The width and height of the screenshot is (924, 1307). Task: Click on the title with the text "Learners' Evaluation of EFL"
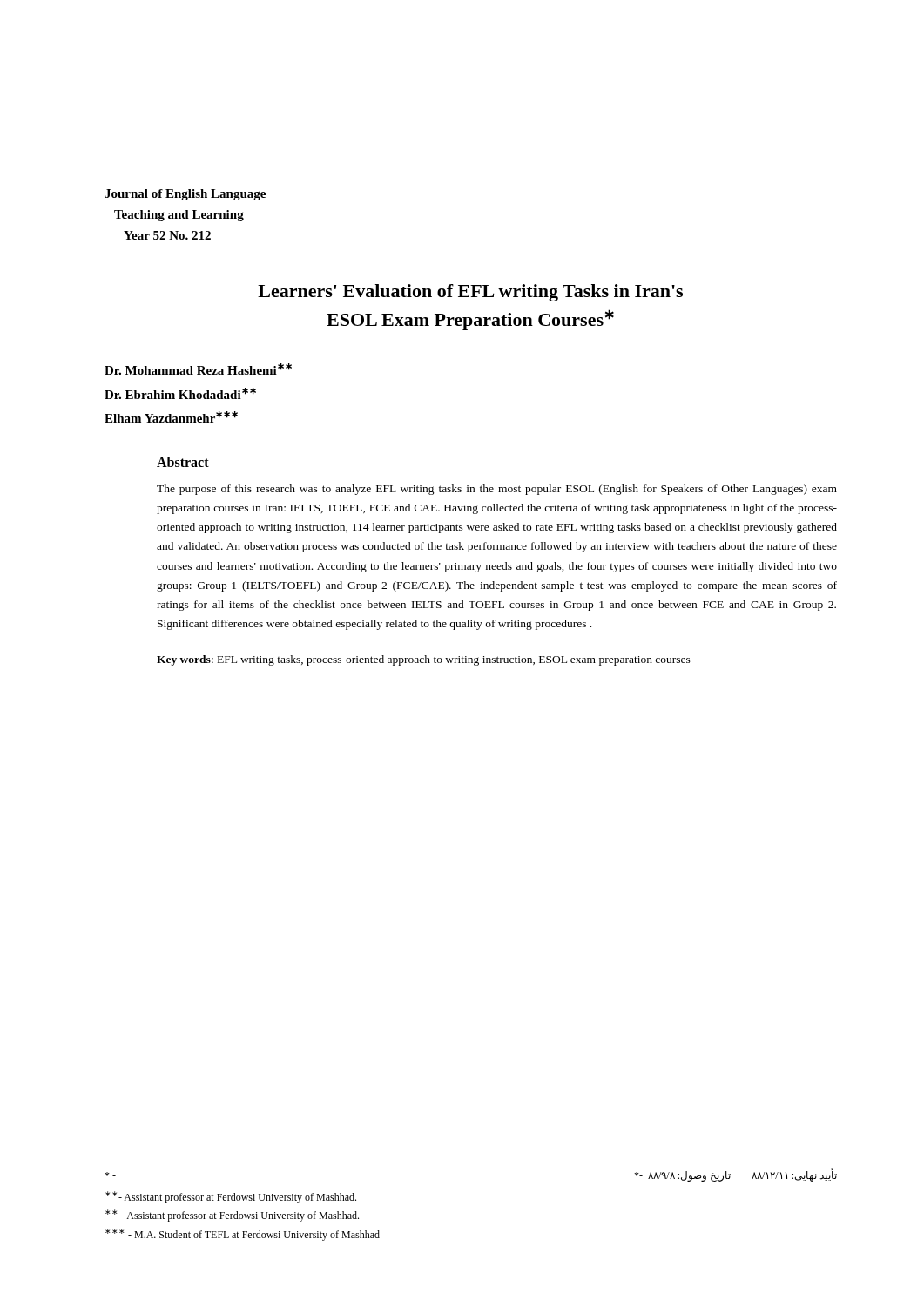point(471,305)
